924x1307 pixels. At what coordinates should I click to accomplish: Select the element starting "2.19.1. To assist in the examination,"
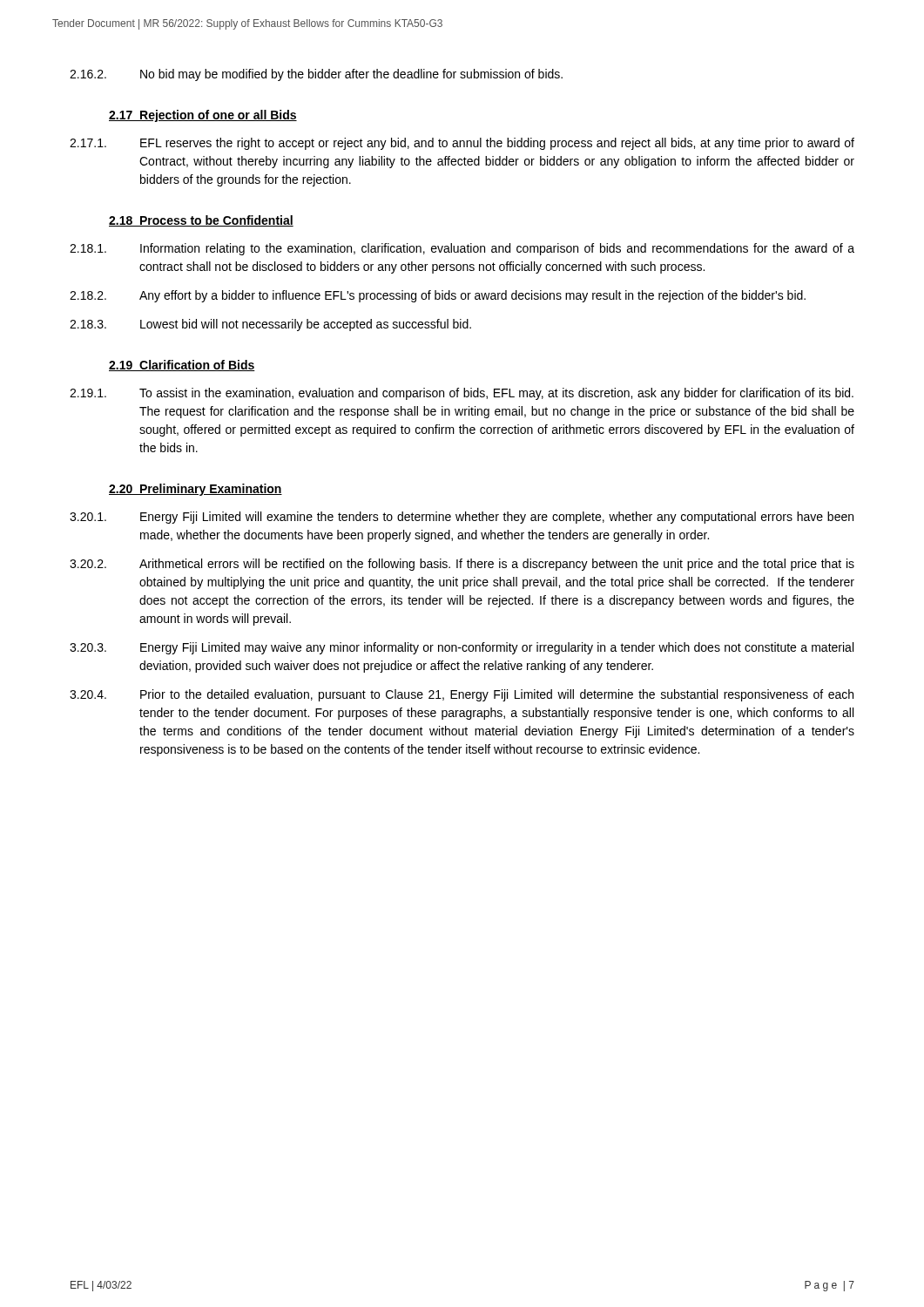462,421
